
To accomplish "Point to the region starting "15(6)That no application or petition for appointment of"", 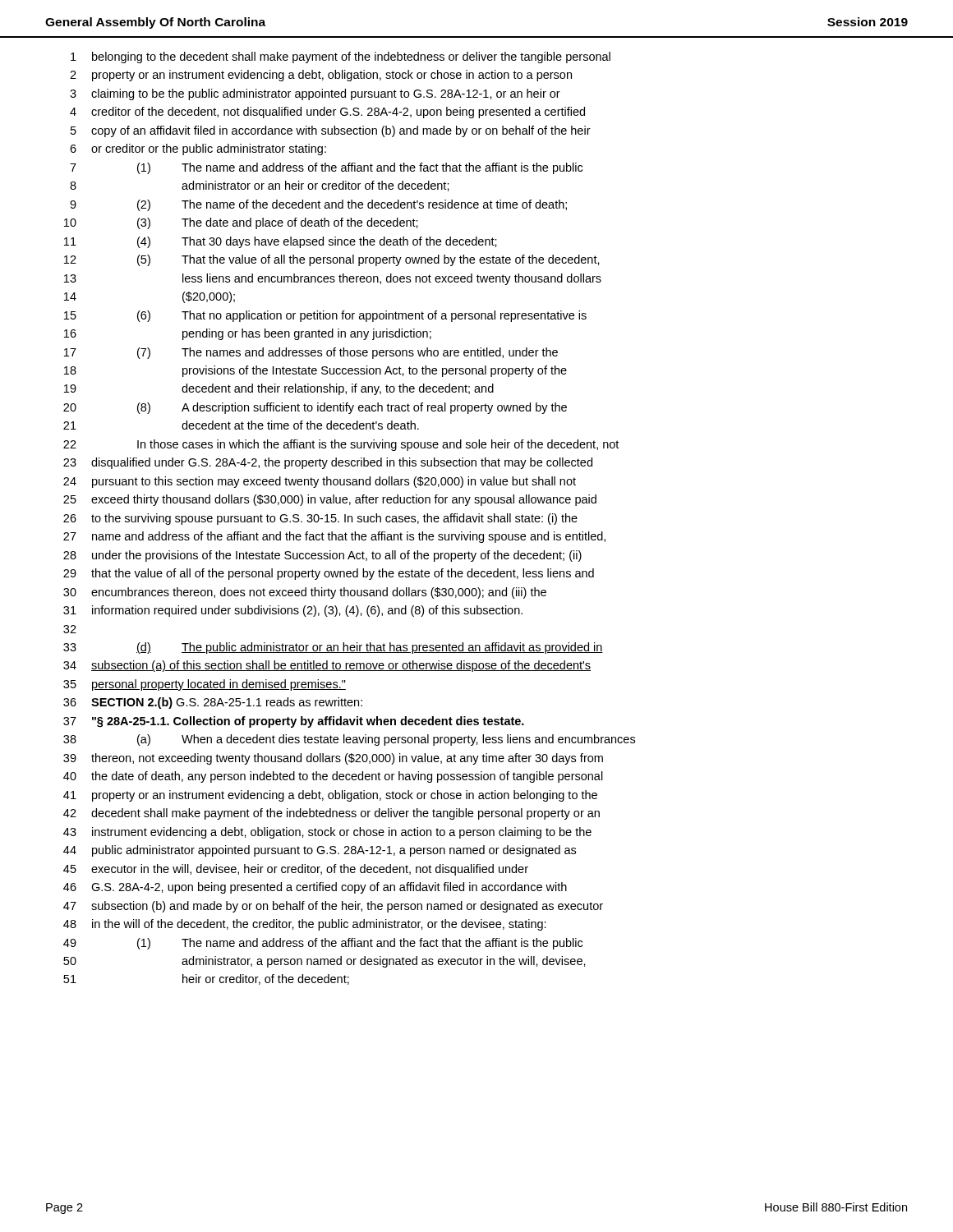I will pos(476,324).
